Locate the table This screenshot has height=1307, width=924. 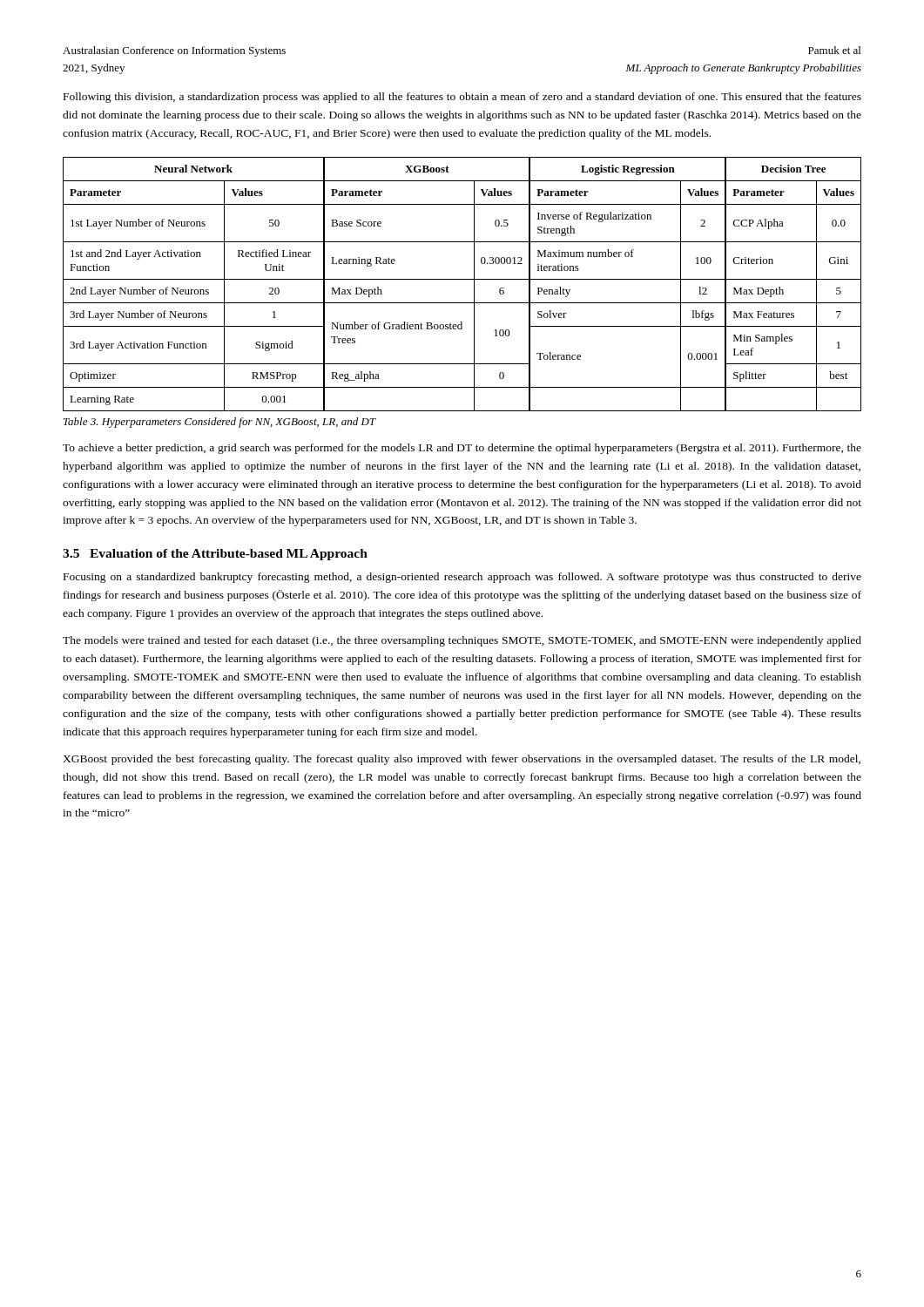462,284
